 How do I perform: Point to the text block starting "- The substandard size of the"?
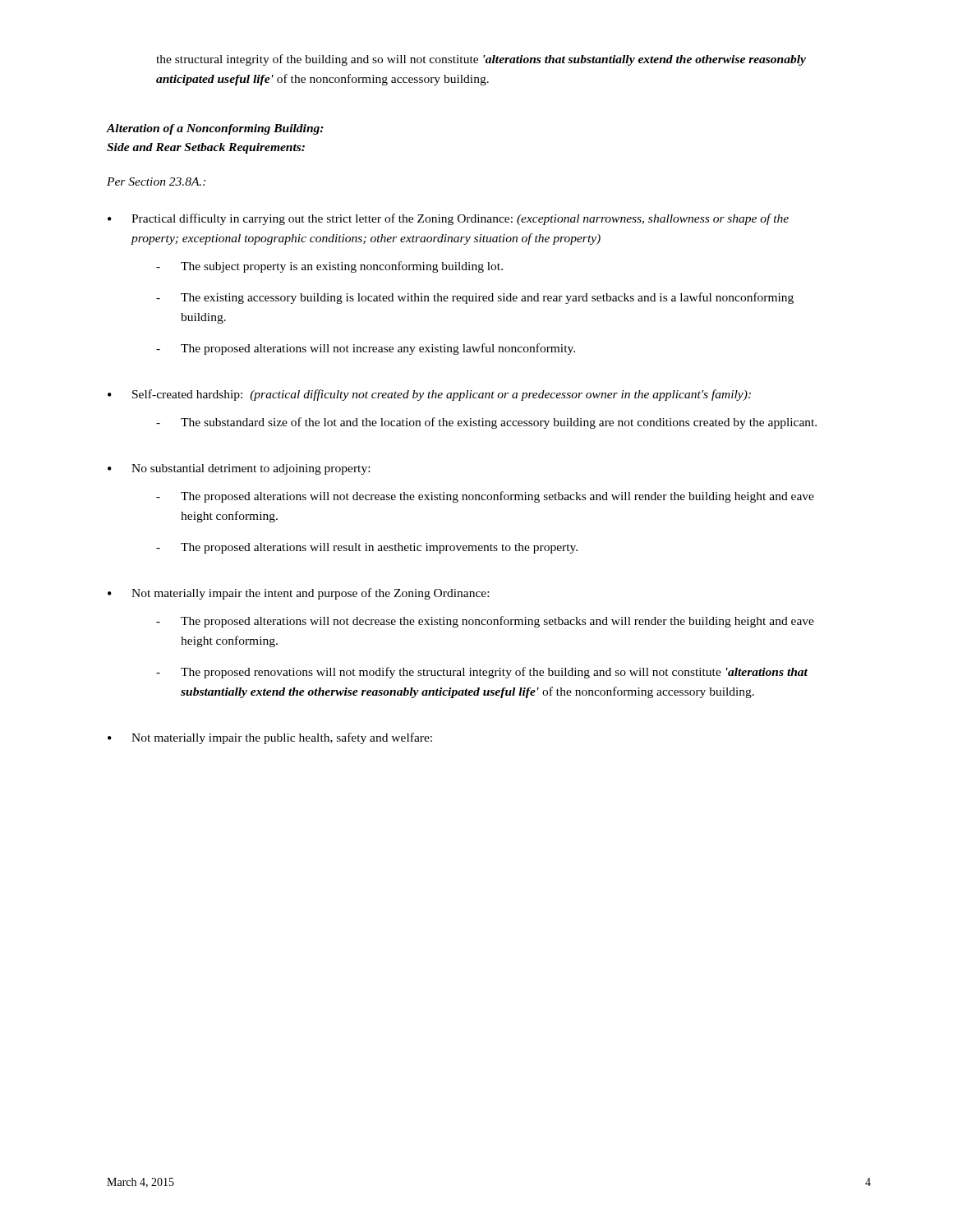tap(489, 422)
